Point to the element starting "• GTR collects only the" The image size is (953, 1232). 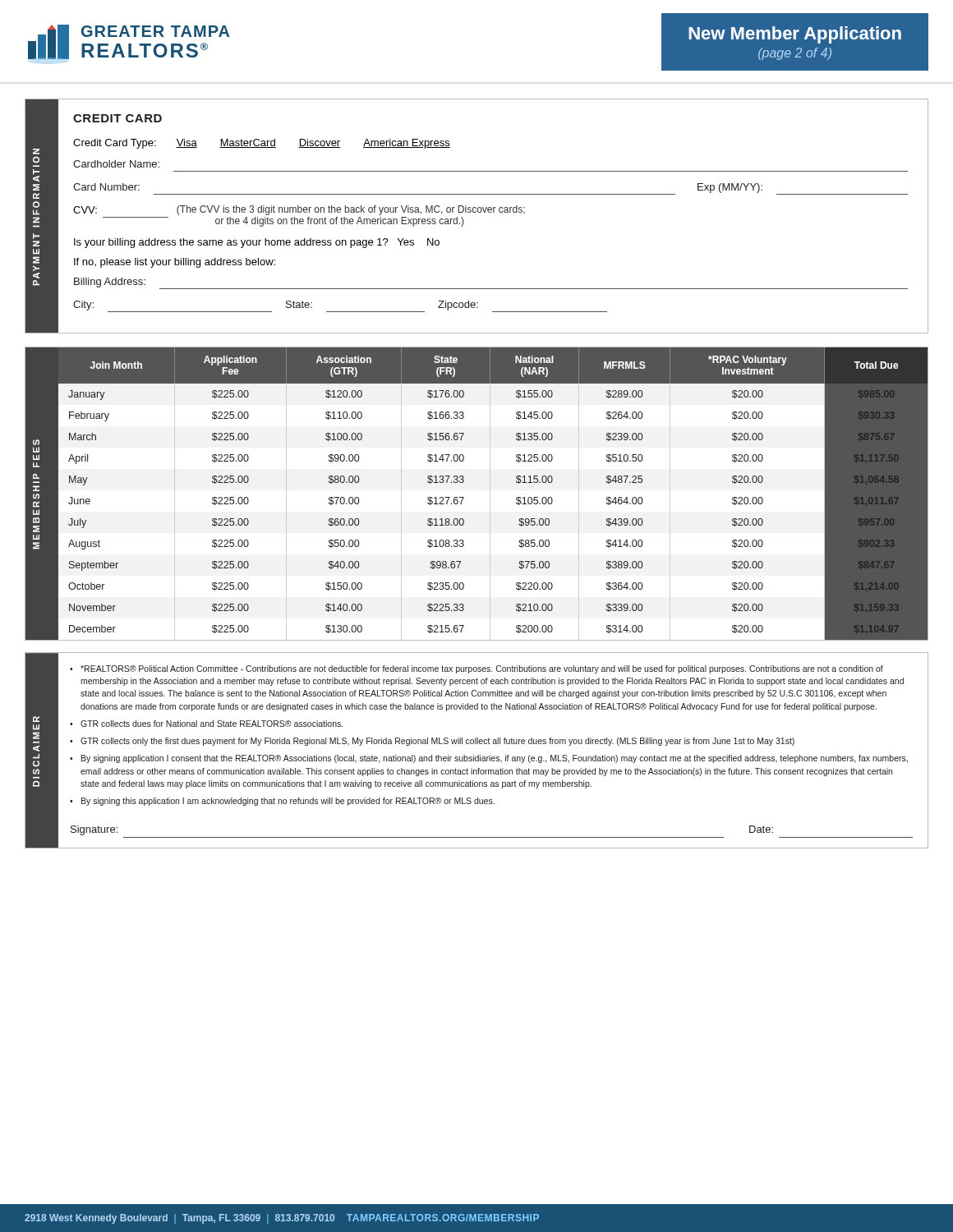click(x=432, y=741)
